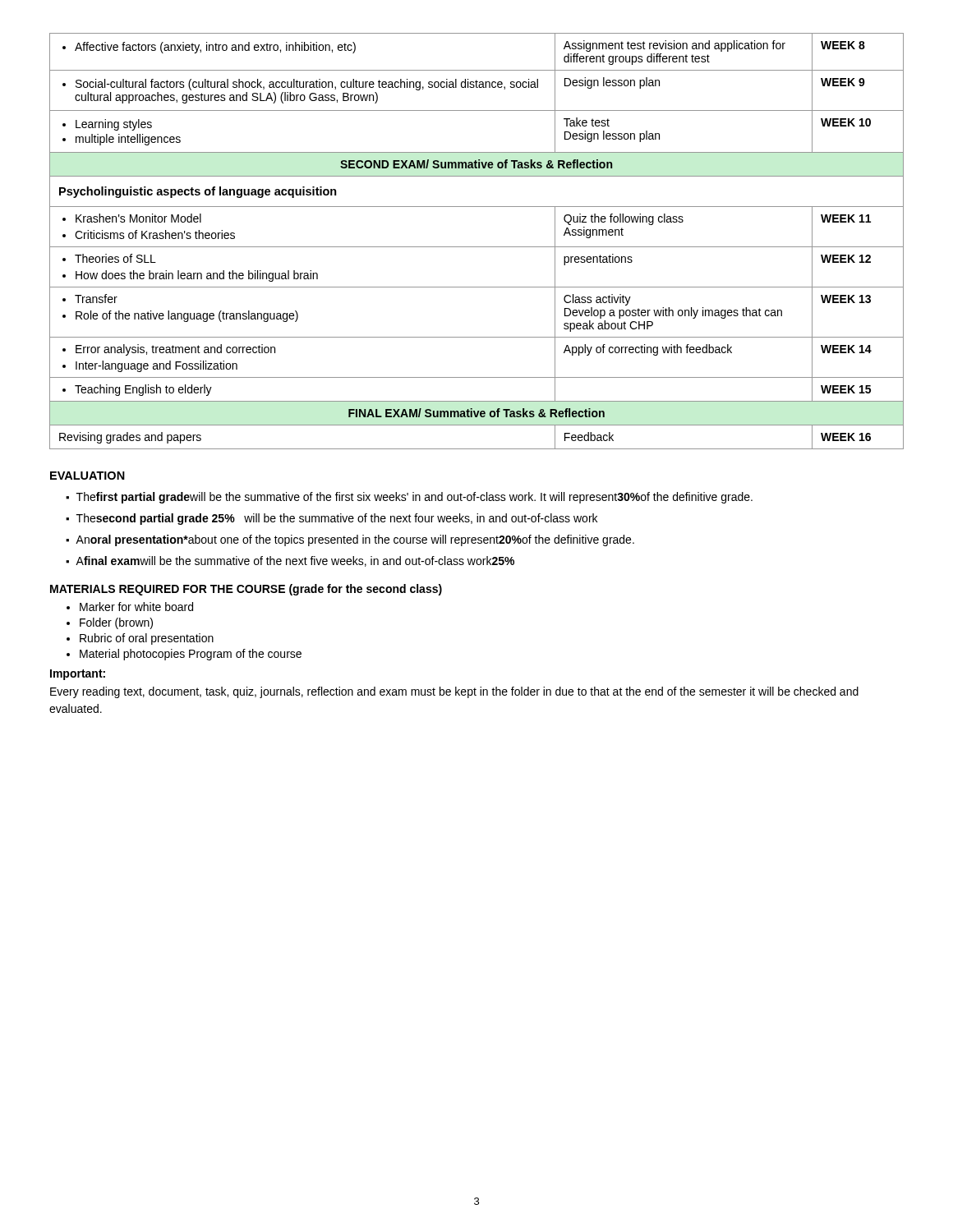Select the text starting "The first partial"
953x1232 pixels.
tap(415, 497)
